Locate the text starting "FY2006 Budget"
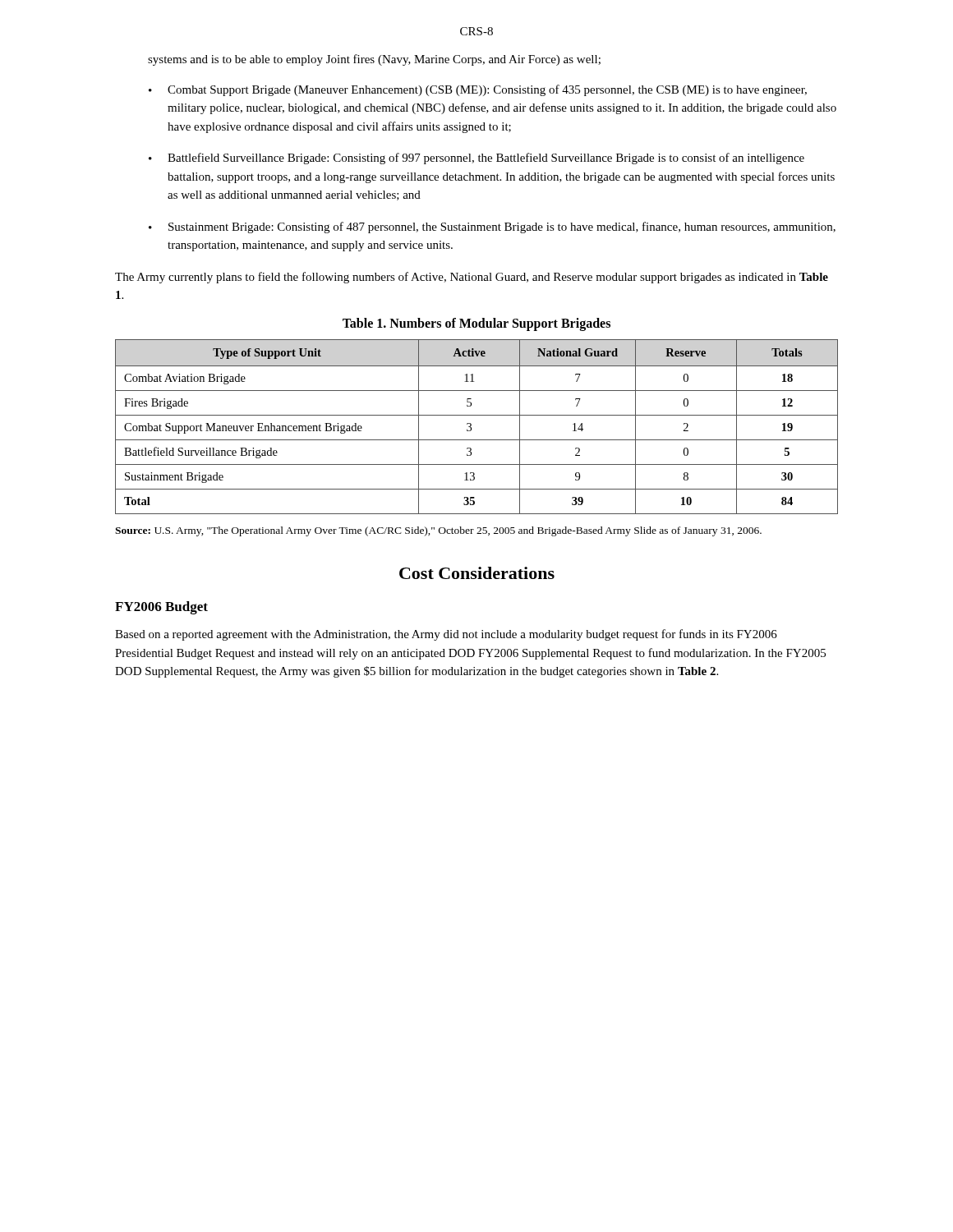The width and height of the screenshot is (953, 1232). [161, 607]
